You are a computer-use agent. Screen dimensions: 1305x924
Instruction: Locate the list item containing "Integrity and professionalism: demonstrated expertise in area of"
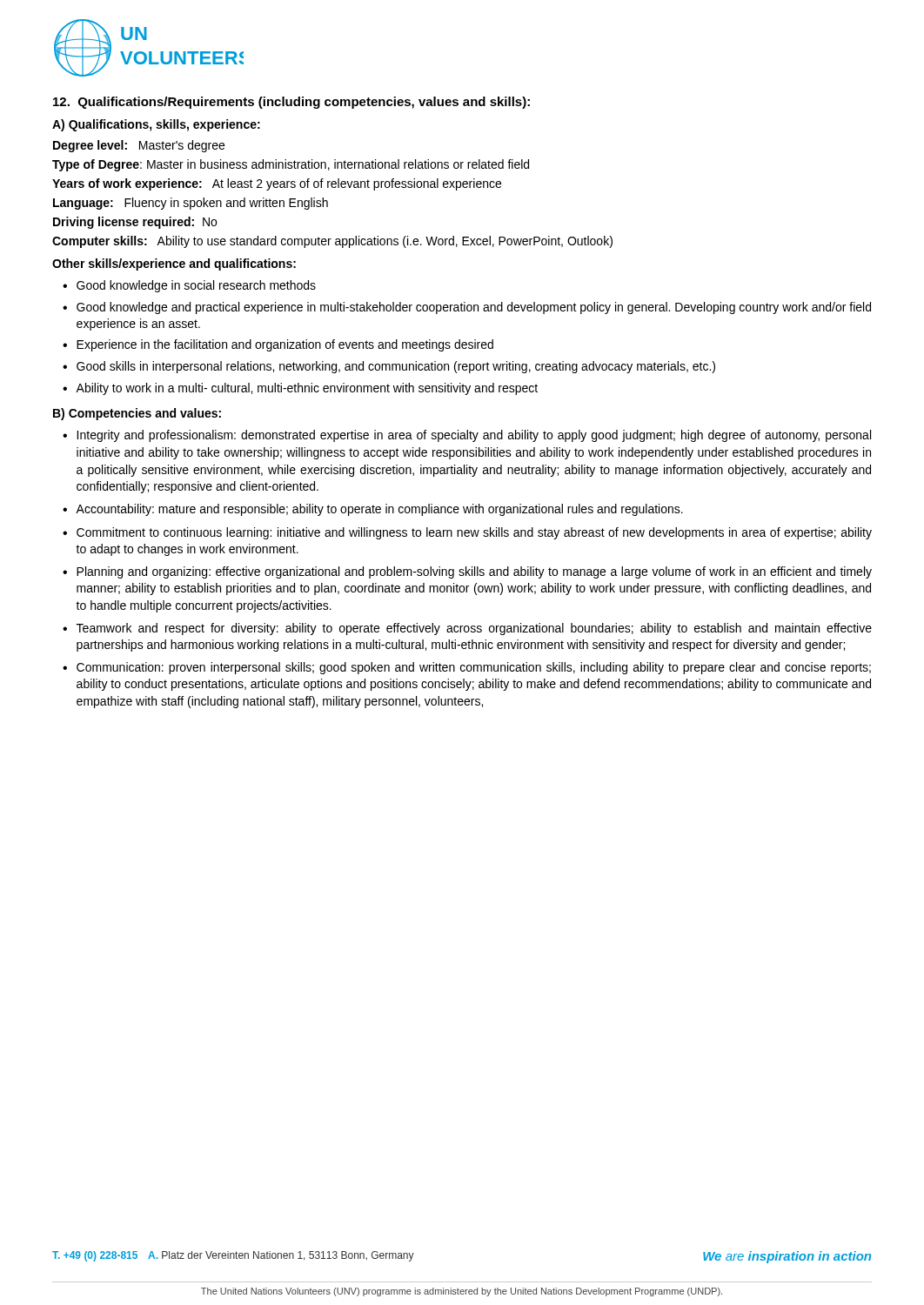pyautogui.click(x=462, y=462)
